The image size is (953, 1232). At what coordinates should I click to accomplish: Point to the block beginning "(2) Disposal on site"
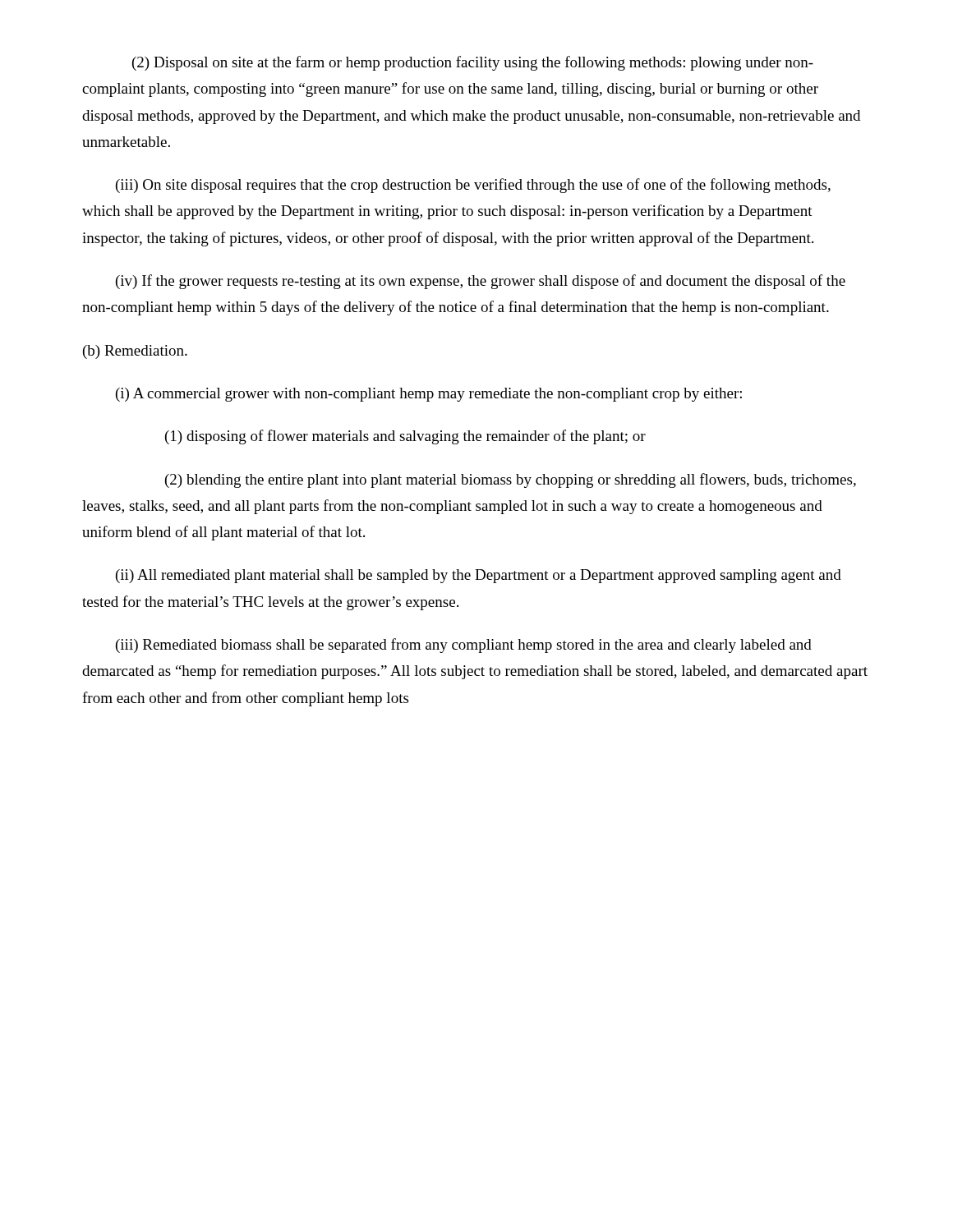pos(476,102)
